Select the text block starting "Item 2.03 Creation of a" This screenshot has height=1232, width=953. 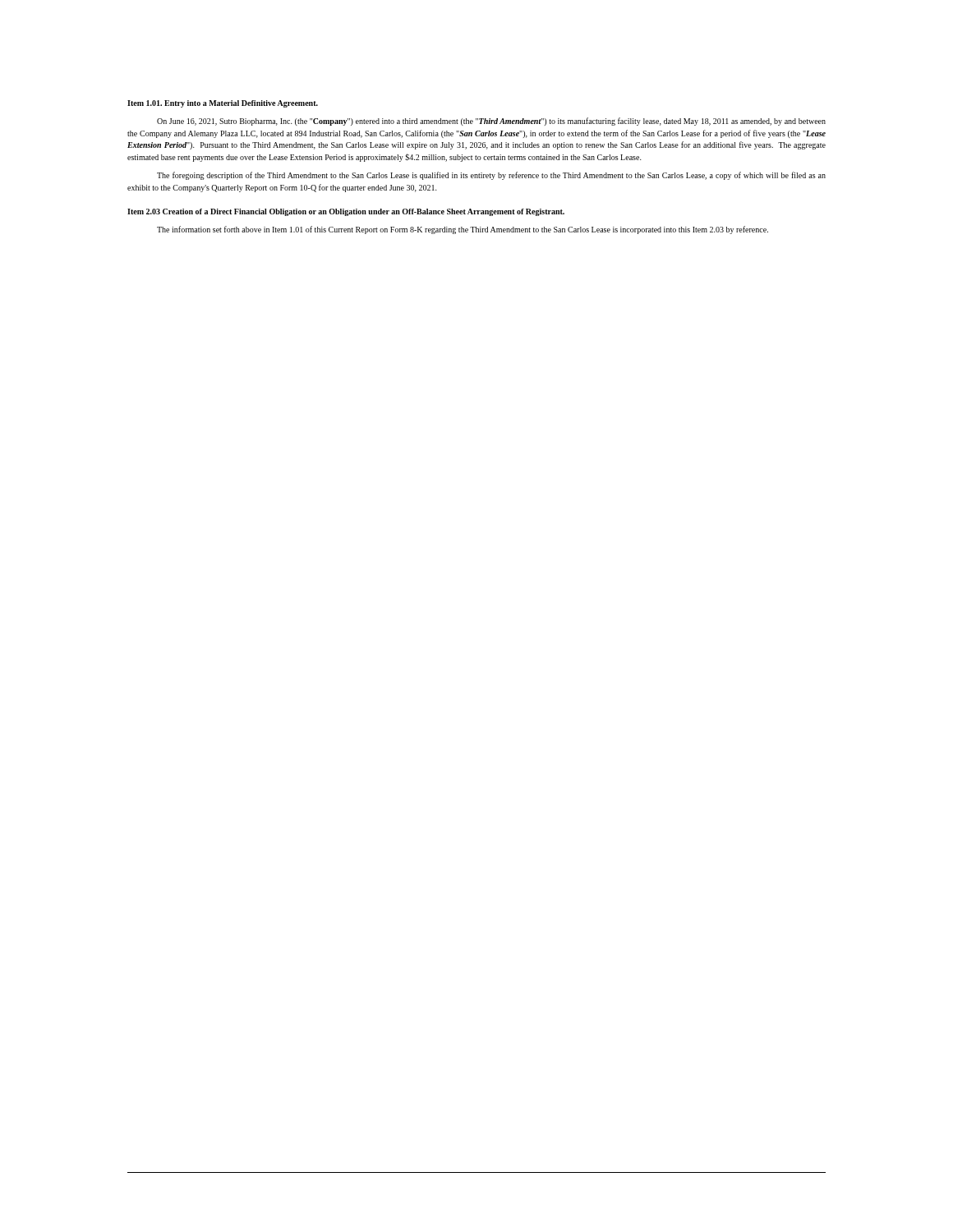point(346,211)
